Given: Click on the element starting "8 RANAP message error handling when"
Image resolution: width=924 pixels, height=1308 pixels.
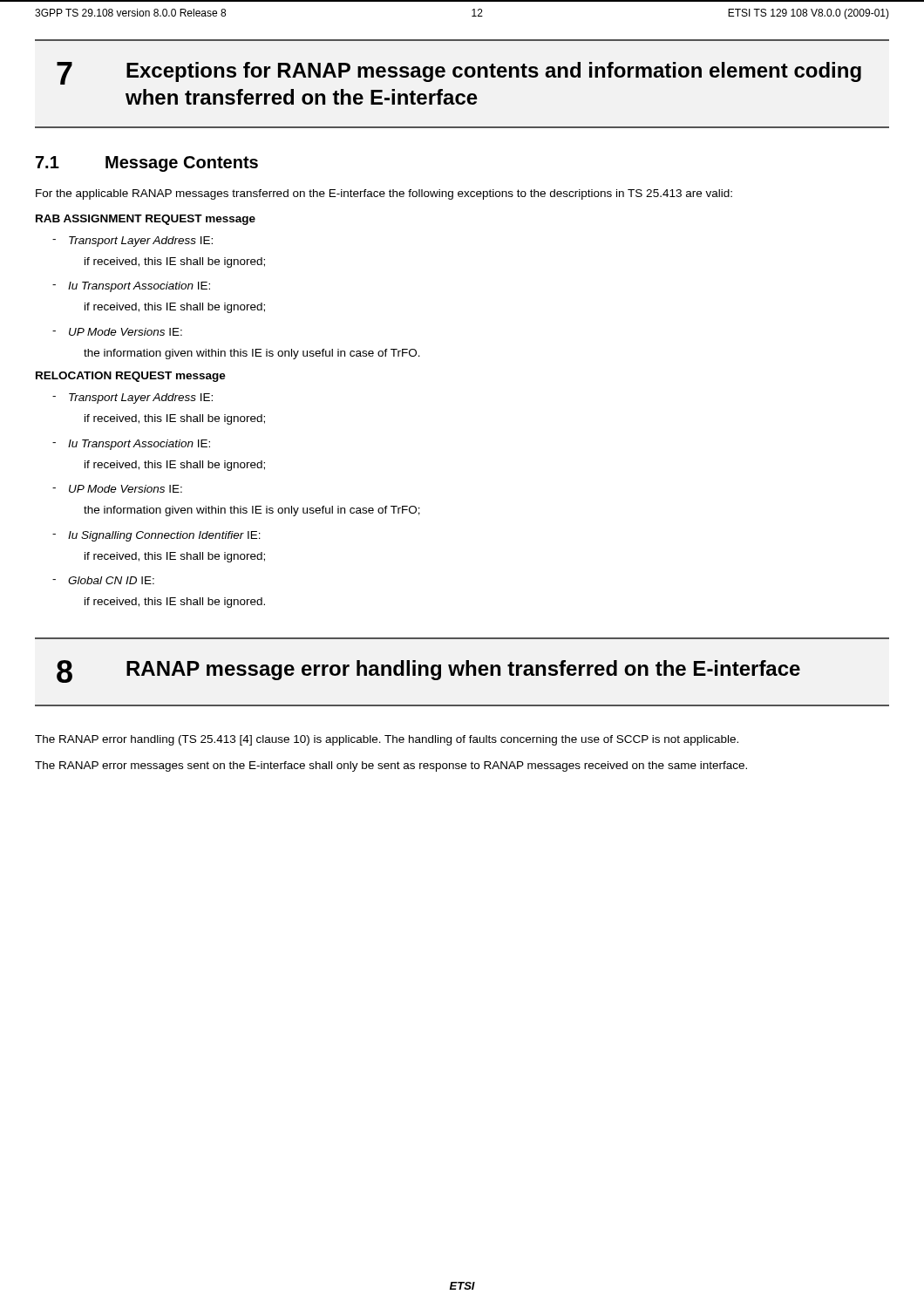Looking at the screenshot, I should [x=428, y=672].
